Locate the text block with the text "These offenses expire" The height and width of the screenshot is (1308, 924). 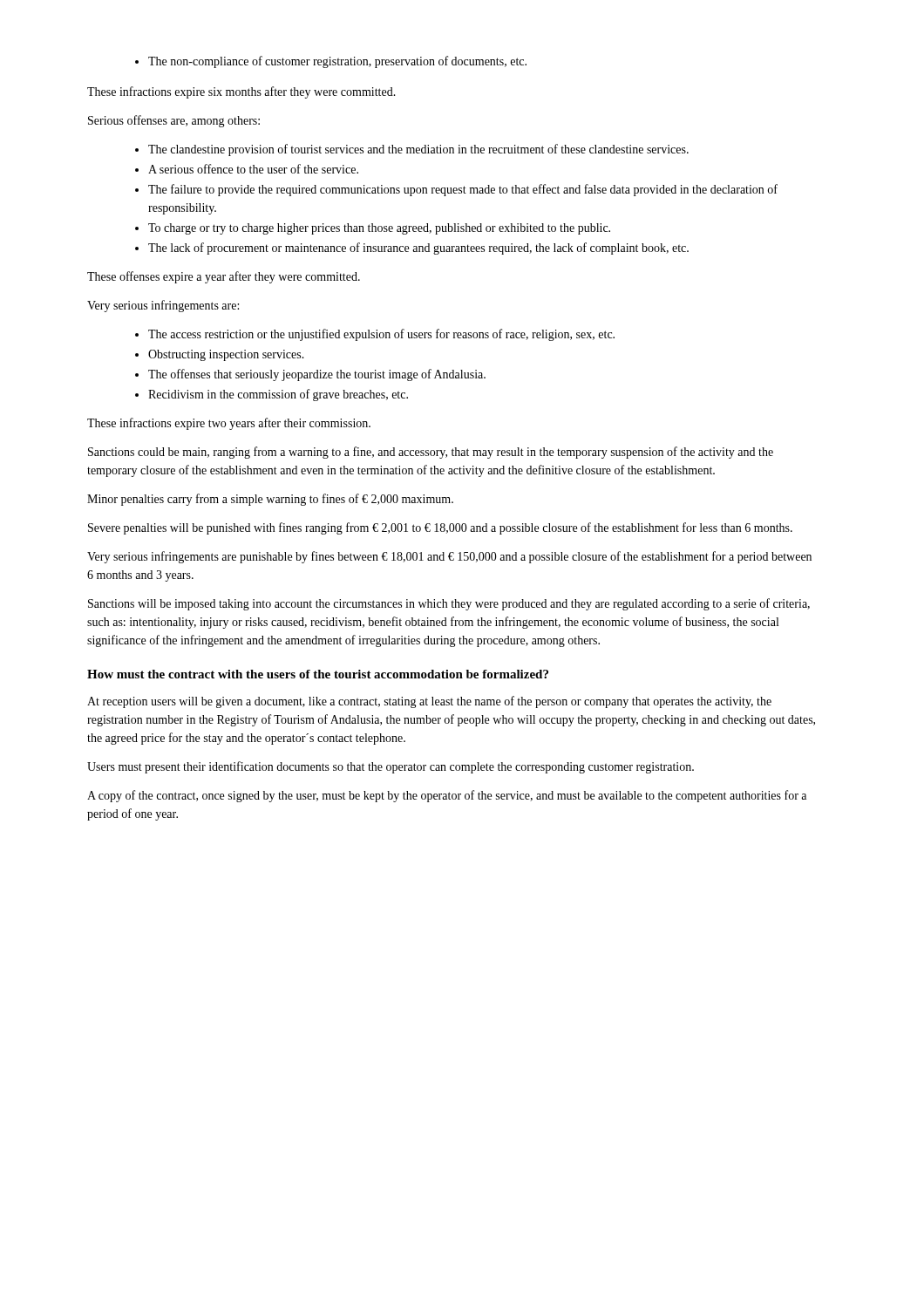click(224, 277)
